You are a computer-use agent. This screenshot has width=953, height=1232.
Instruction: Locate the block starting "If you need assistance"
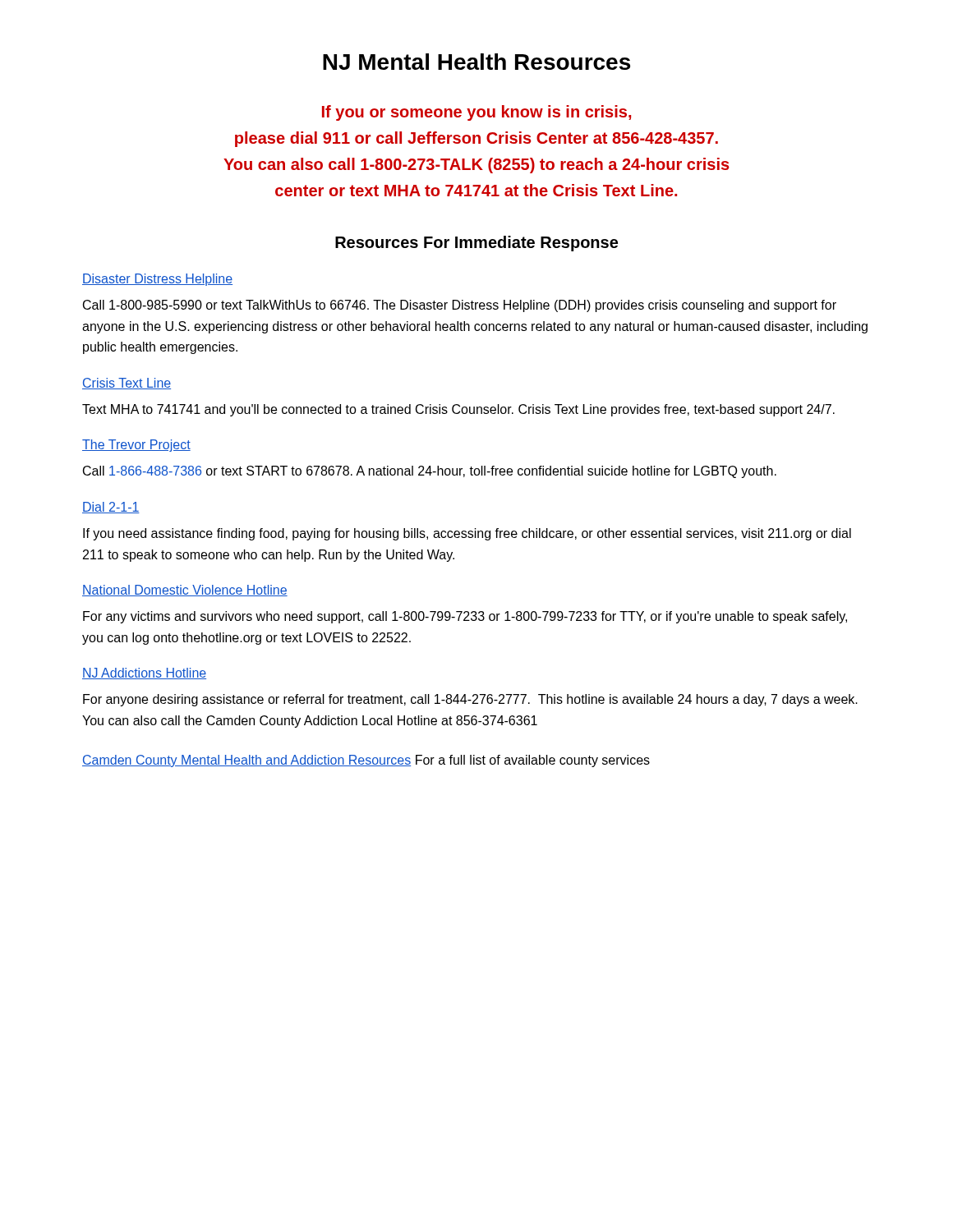(x=467, y=544)
